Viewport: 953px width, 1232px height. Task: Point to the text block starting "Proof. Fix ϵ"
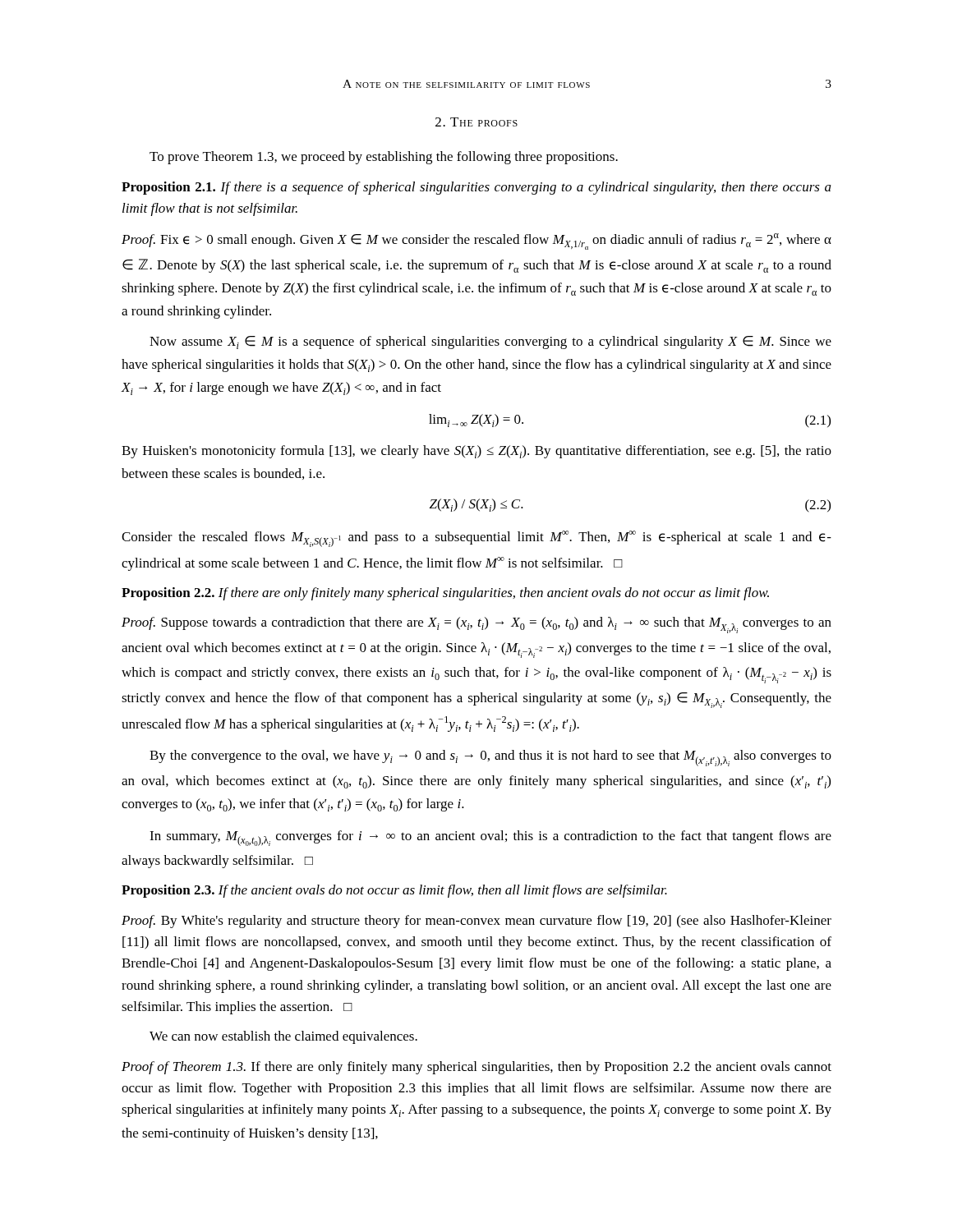[476, 241]
